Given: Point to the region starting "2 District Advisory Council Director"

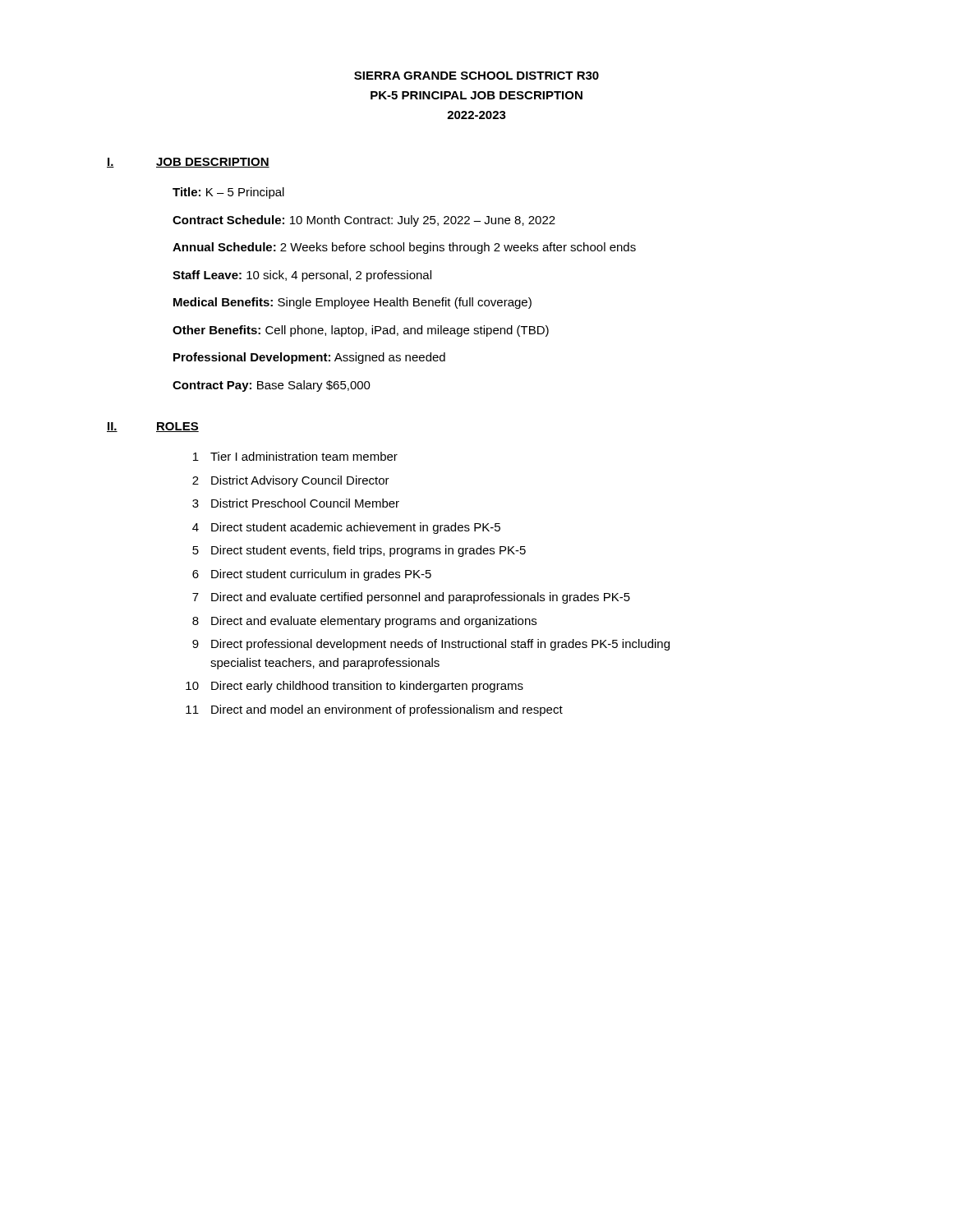Looking at the screenshot, I should point(291,481).
